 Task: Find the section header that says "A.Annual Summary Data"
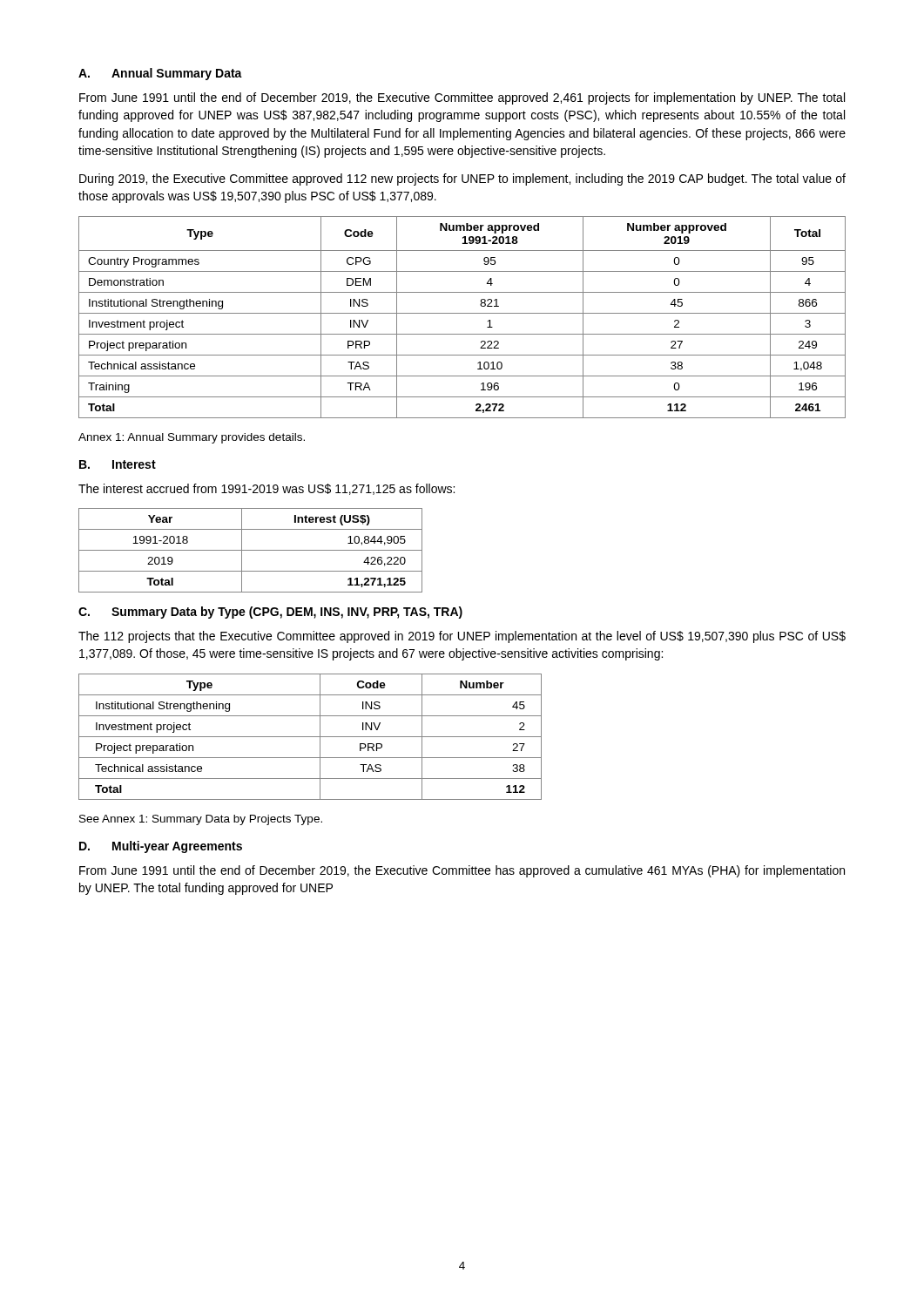tap(160, 73)
